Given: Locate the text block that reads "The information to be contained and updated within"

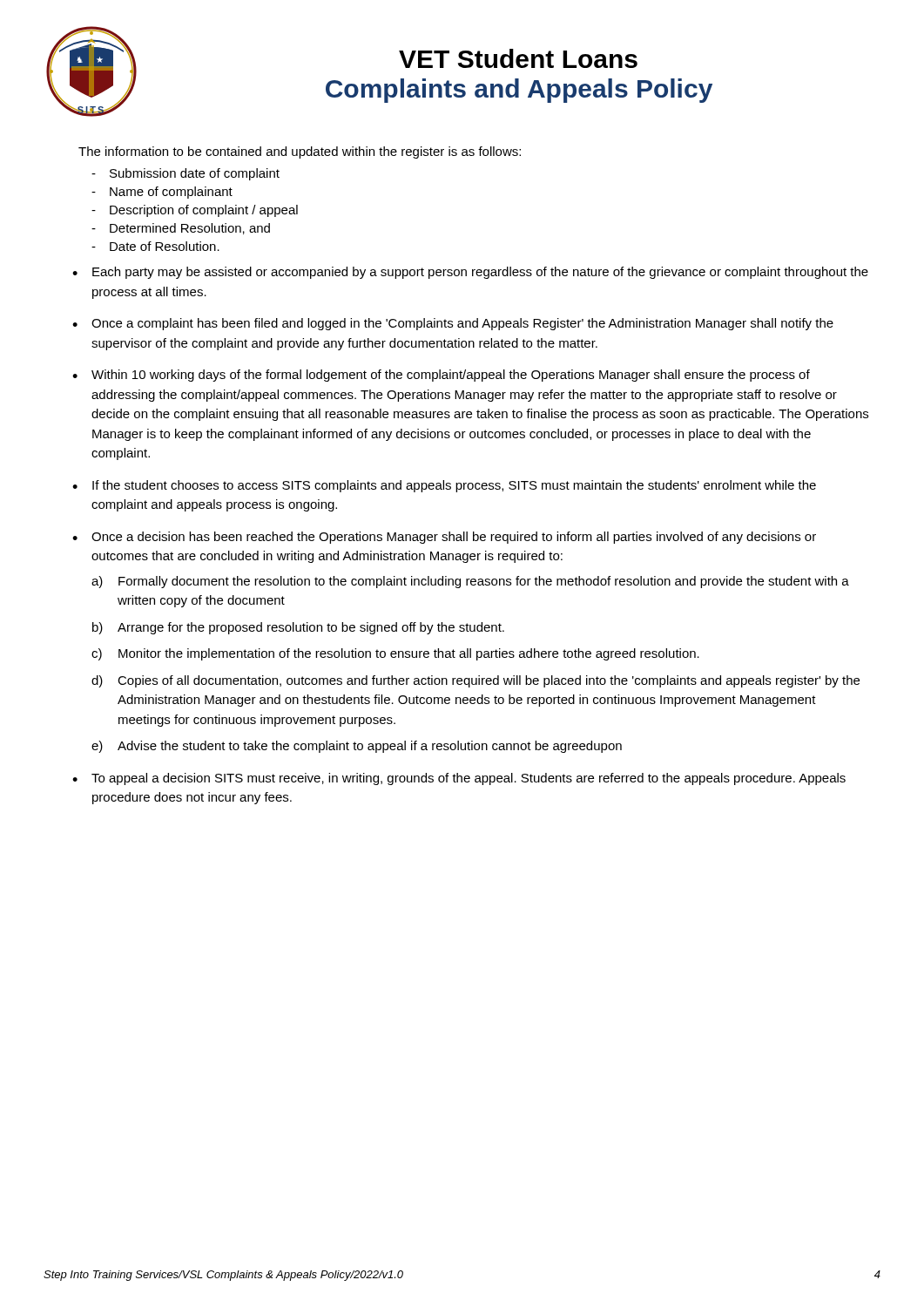Looking at the screenshot, I should pos(300,151).
